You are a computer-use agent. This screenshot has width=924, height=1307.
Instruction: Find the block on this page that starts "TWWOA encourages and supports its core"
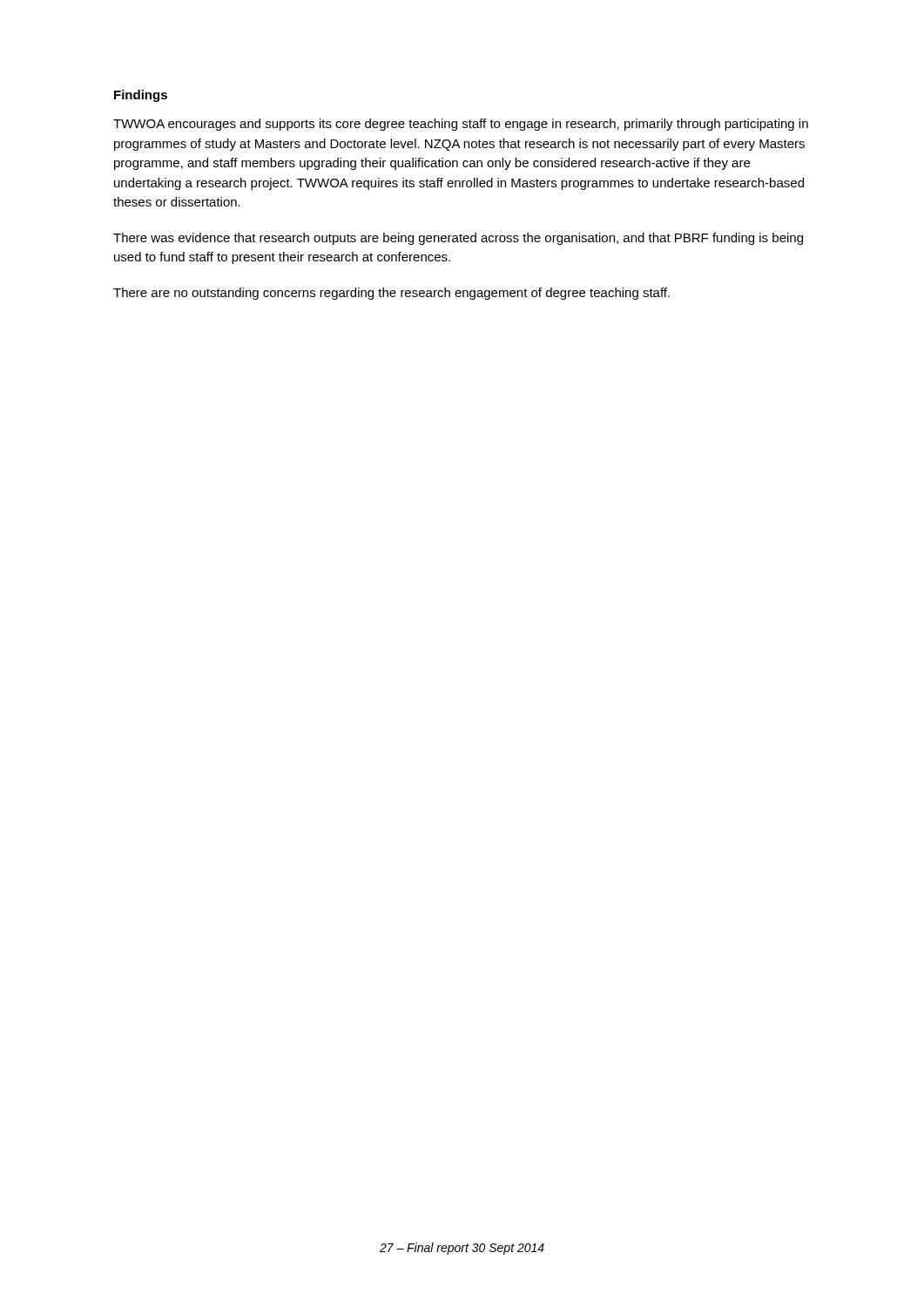[461, 163]
